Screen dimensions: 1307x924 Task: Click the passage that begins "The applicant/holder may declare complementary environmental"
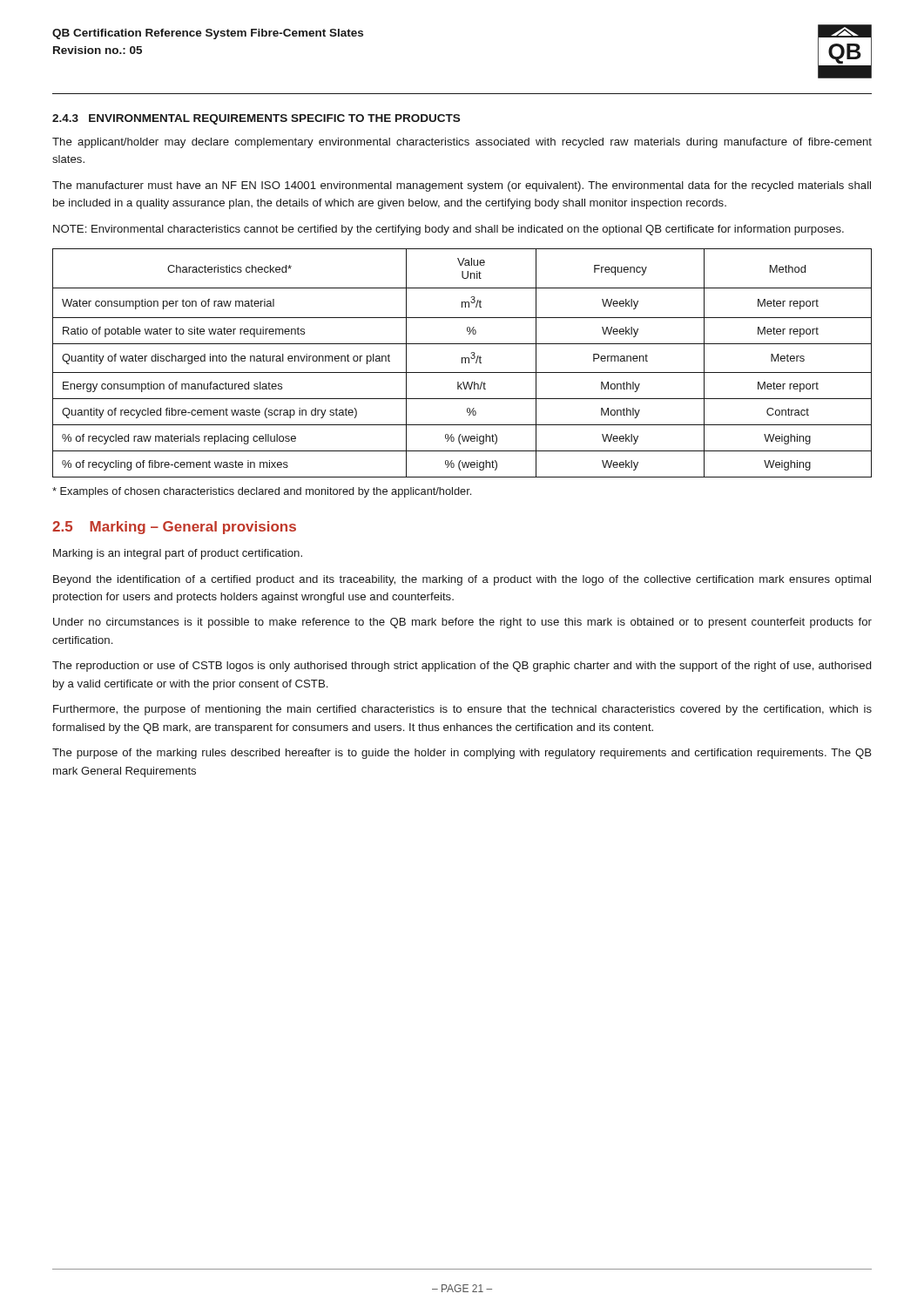tap(462, 151)
